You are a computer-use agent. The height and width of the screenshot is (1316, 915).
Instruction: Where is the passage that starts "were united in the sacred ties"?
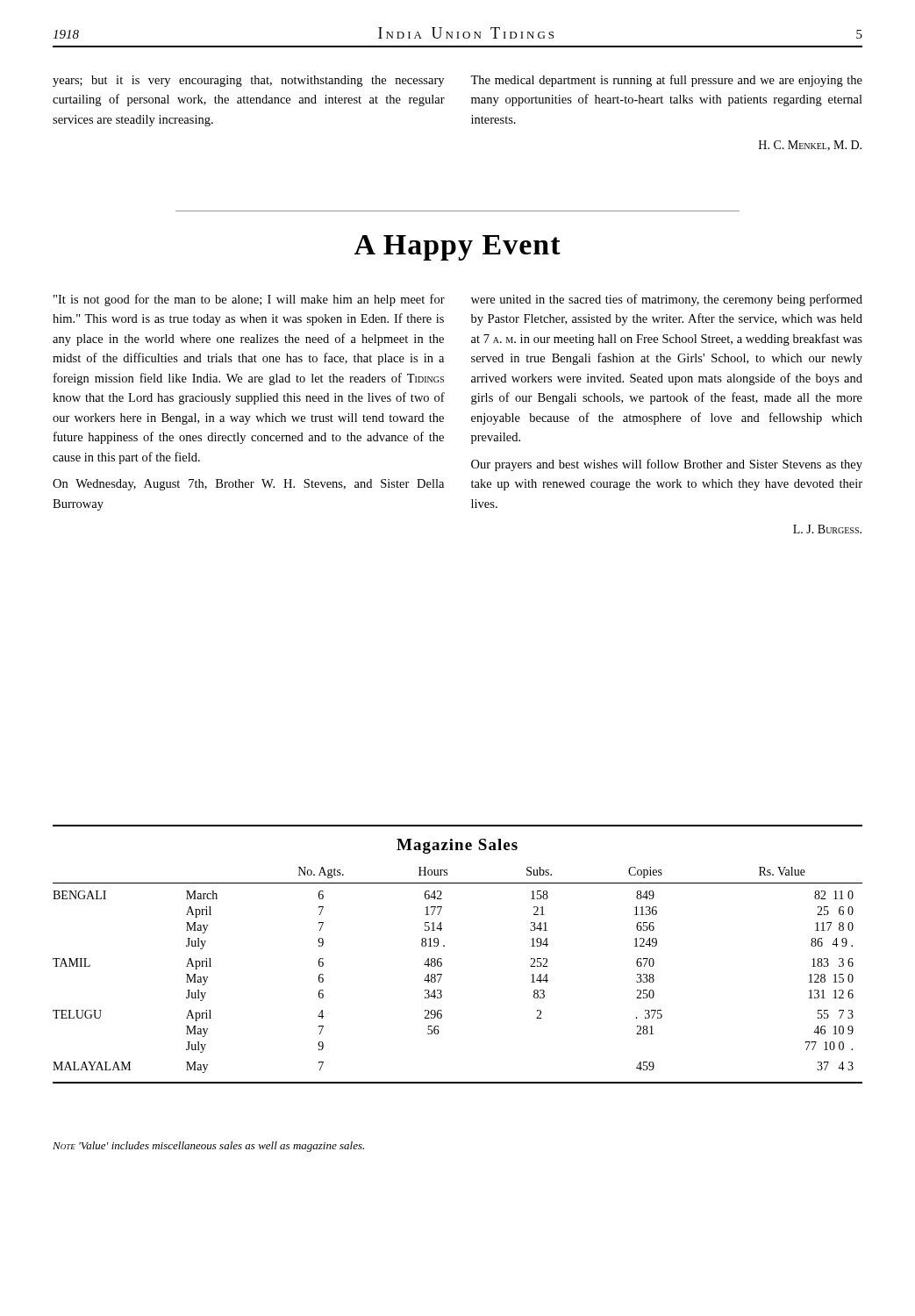[x=667, y=414]
